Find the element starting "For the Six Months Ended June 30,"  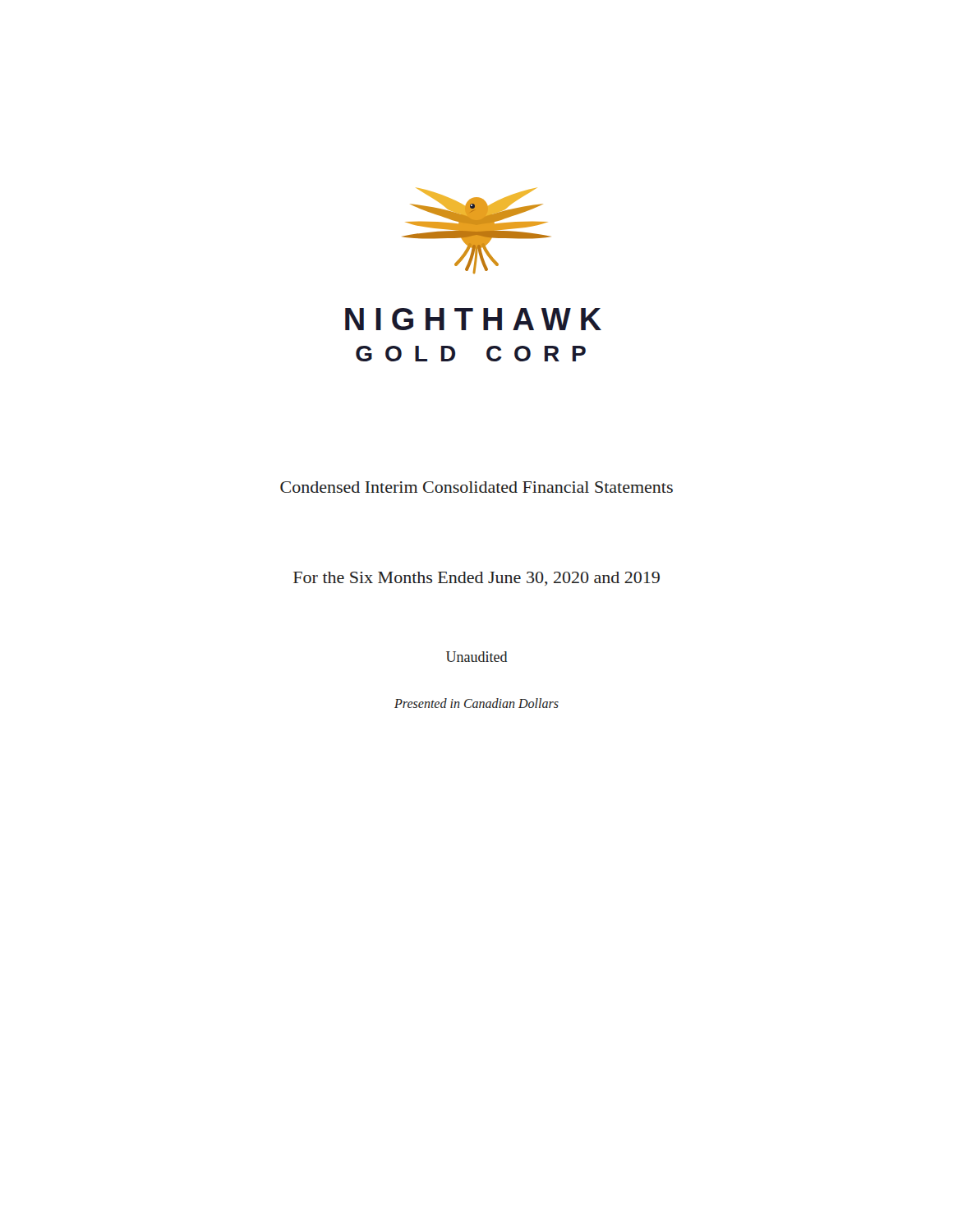coord(476,577)
